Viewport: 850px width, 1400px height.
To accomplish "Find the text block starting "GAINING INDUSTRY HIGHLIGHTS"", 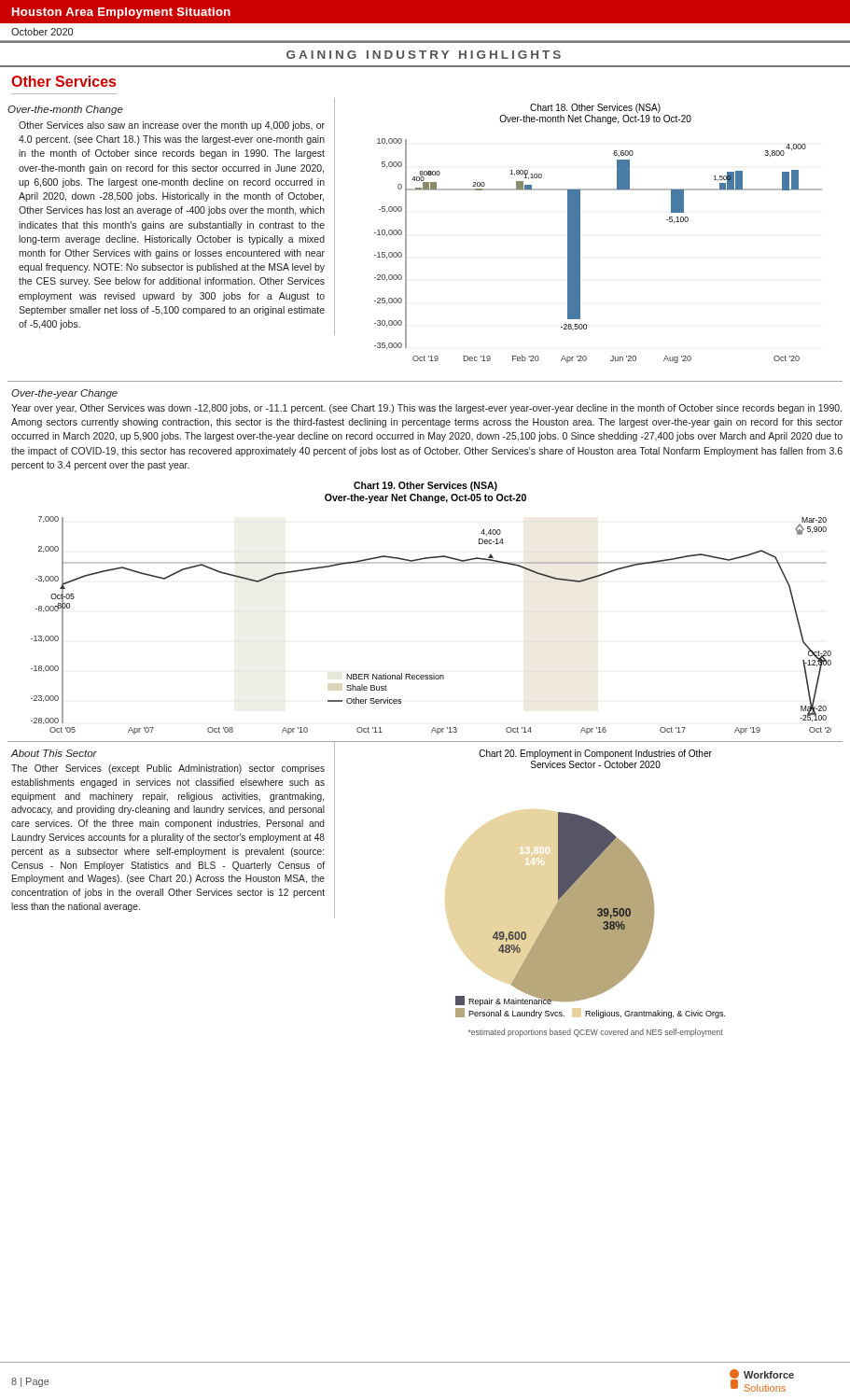I will 425,55.
